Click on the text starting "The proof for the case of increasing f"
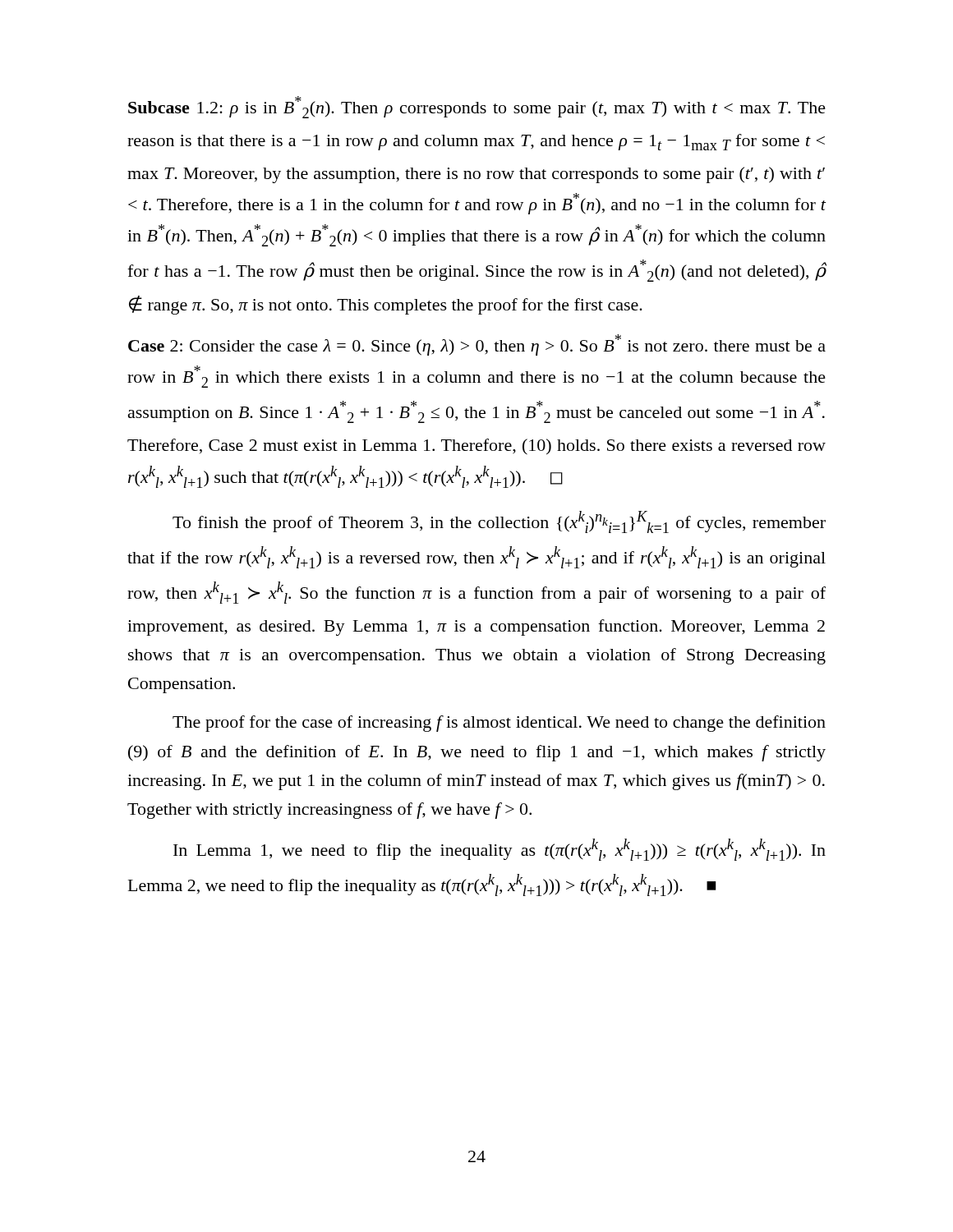953x1232 pixels. pyautogui.click(x=476, y=765)
